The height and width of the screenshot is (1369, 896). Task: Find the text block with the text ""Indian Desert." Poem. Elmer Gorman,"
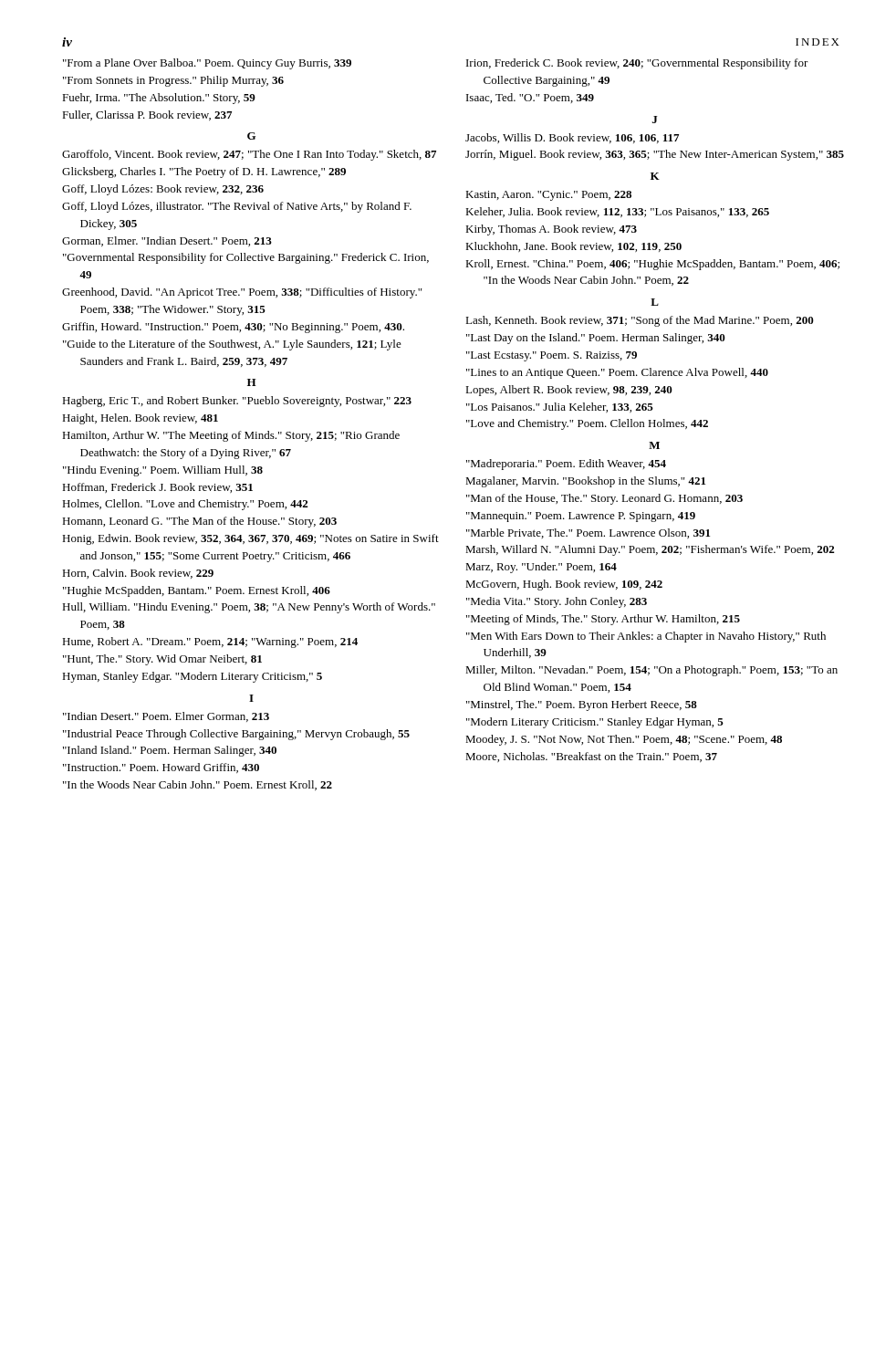pos(251,751)
